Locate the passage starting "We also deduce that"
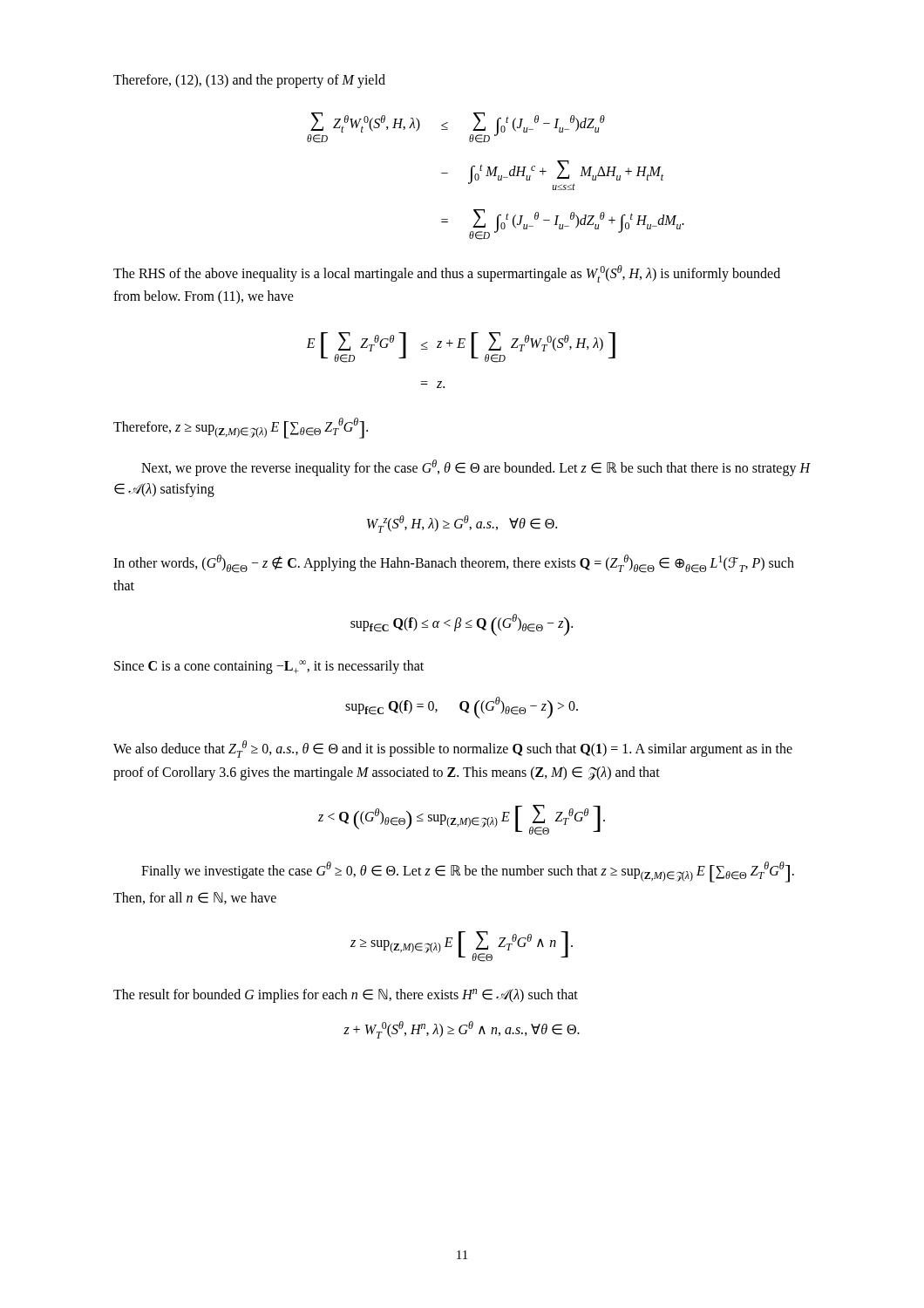924x1308 pixels. tap(453, 759)
